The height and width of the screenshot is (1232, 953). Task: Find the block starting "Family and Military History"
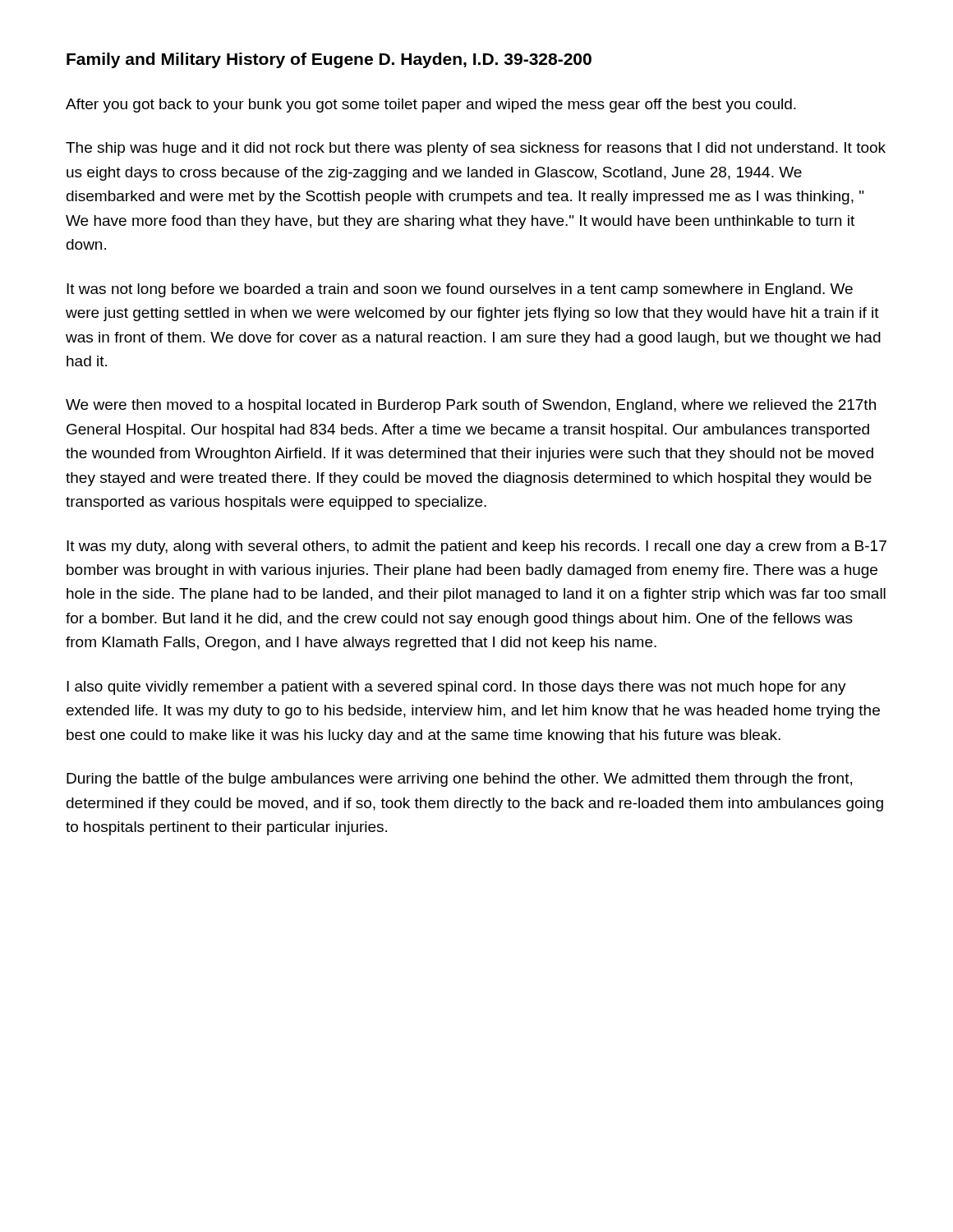(329, 59)
